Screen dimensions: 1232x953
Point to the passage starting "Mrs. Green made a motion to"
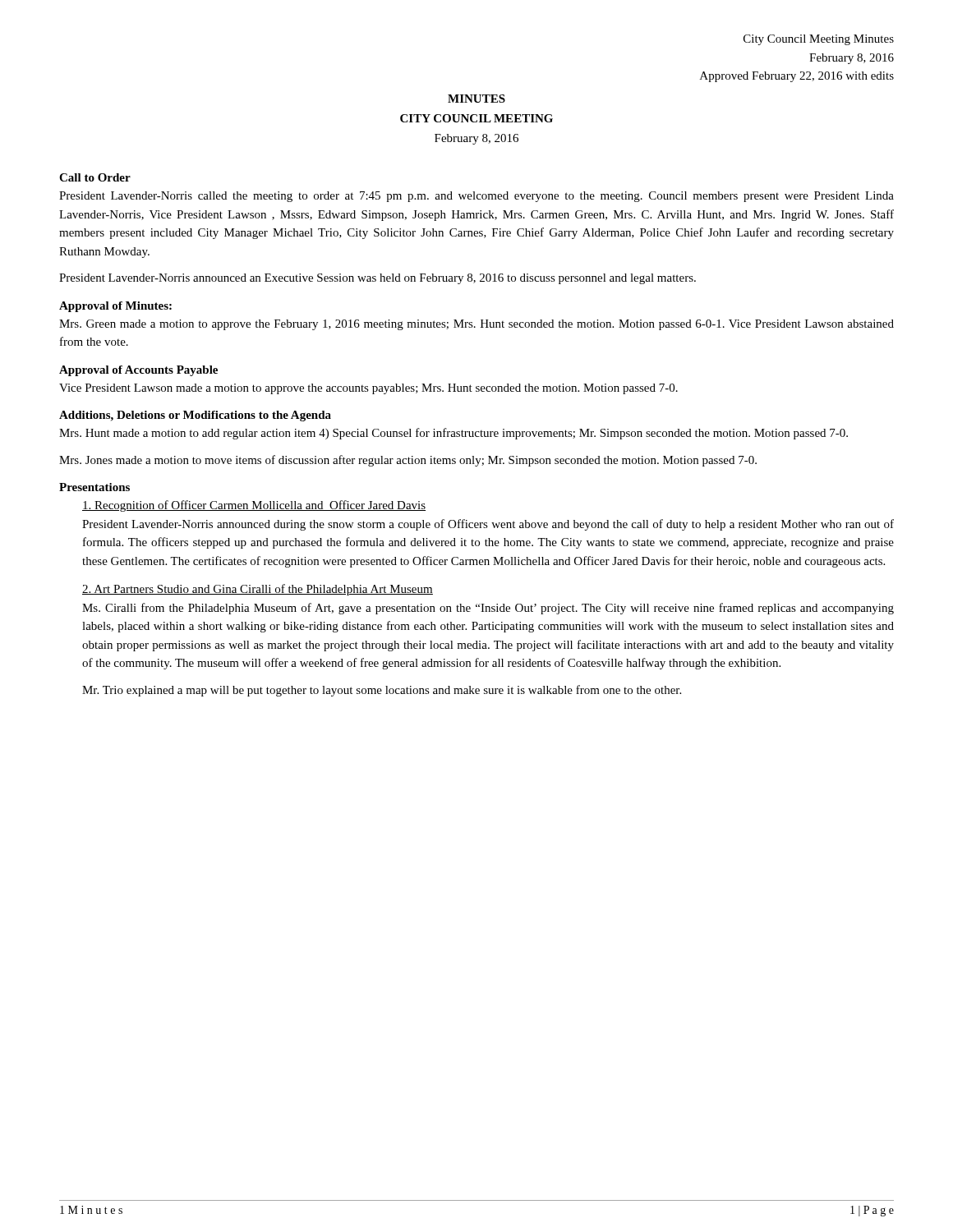coord(476,333)
